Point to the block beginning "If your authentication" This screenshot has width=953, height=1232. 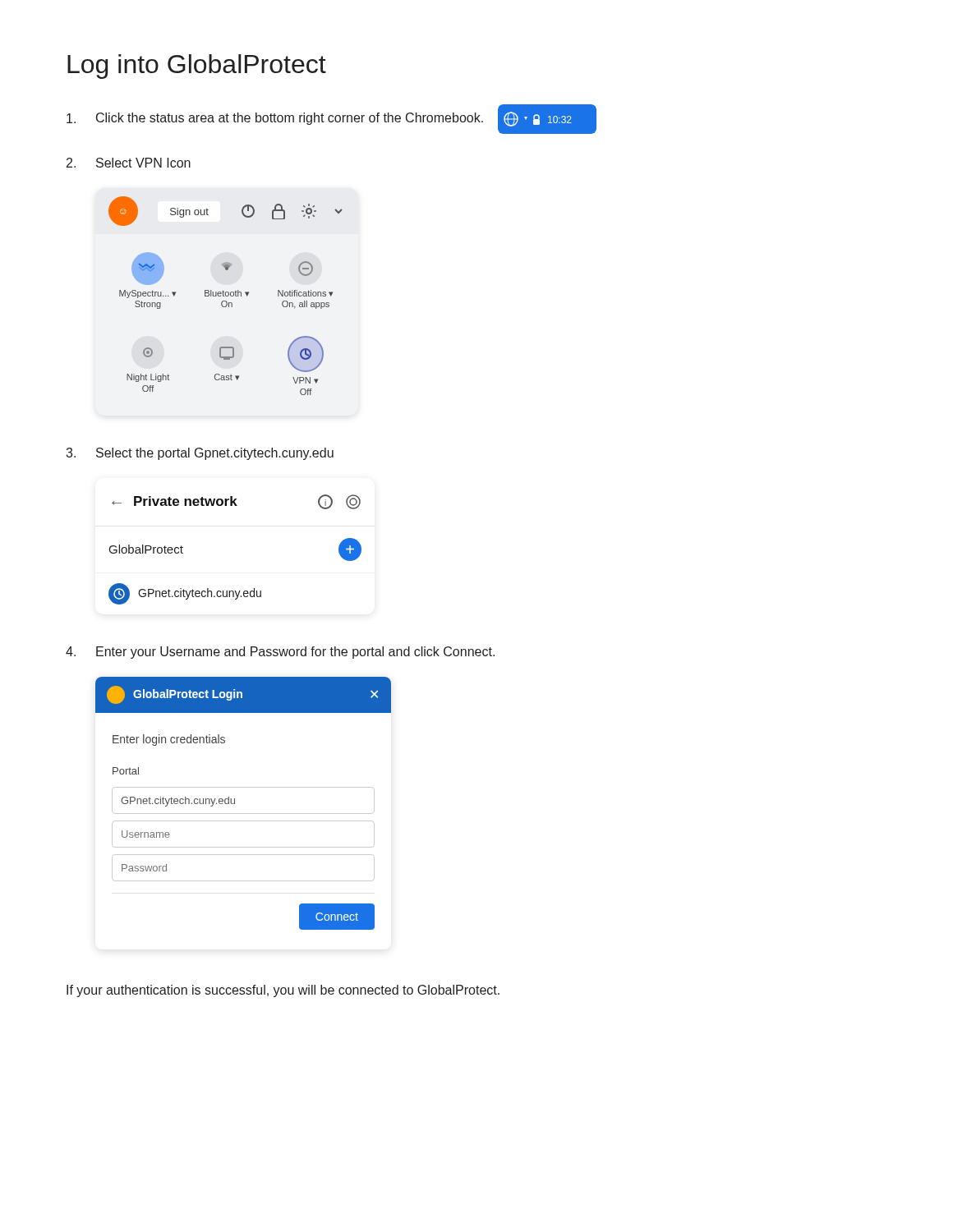tap(283, 990)
